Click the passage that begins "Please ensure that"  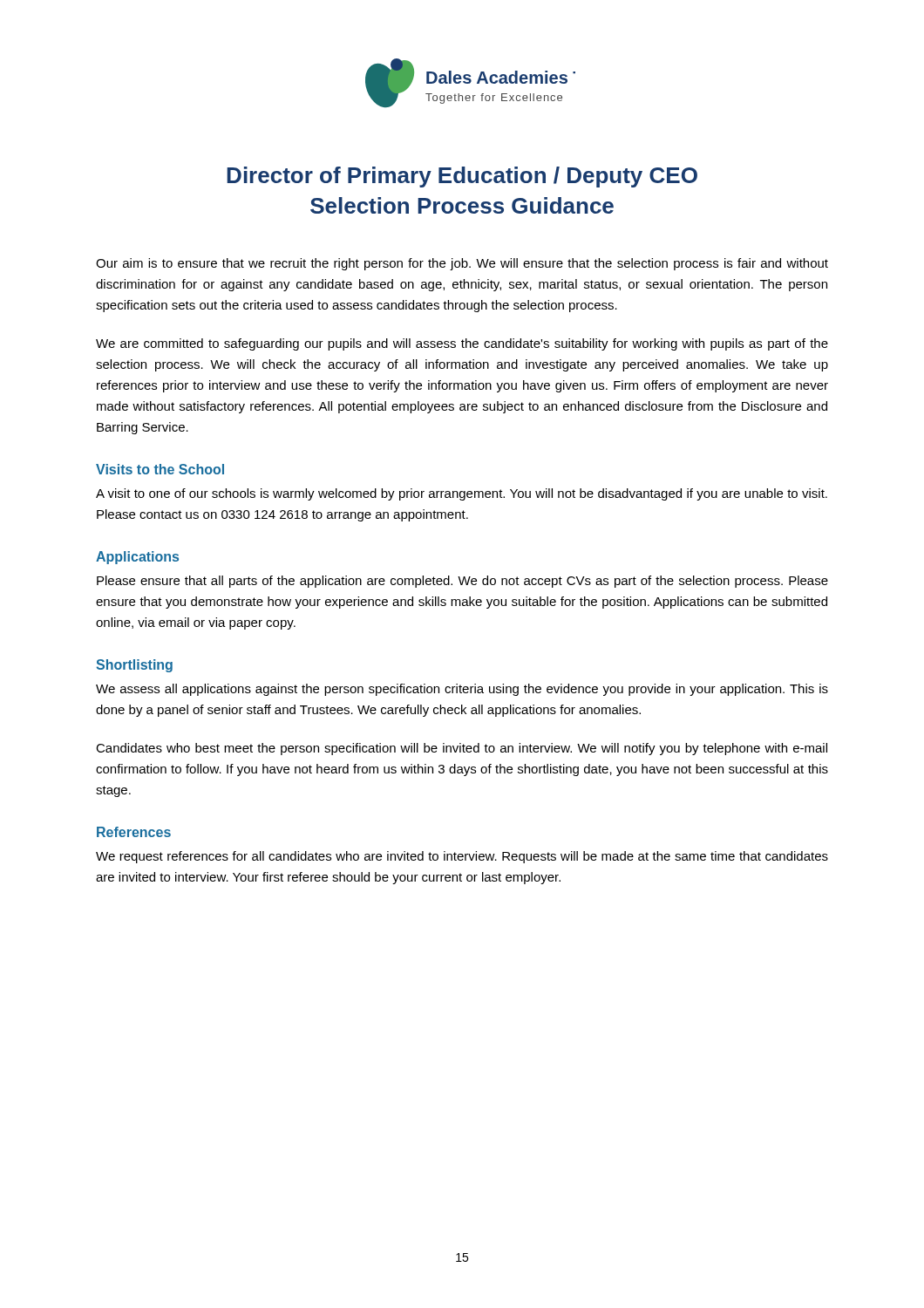click(x=462, y=601)
